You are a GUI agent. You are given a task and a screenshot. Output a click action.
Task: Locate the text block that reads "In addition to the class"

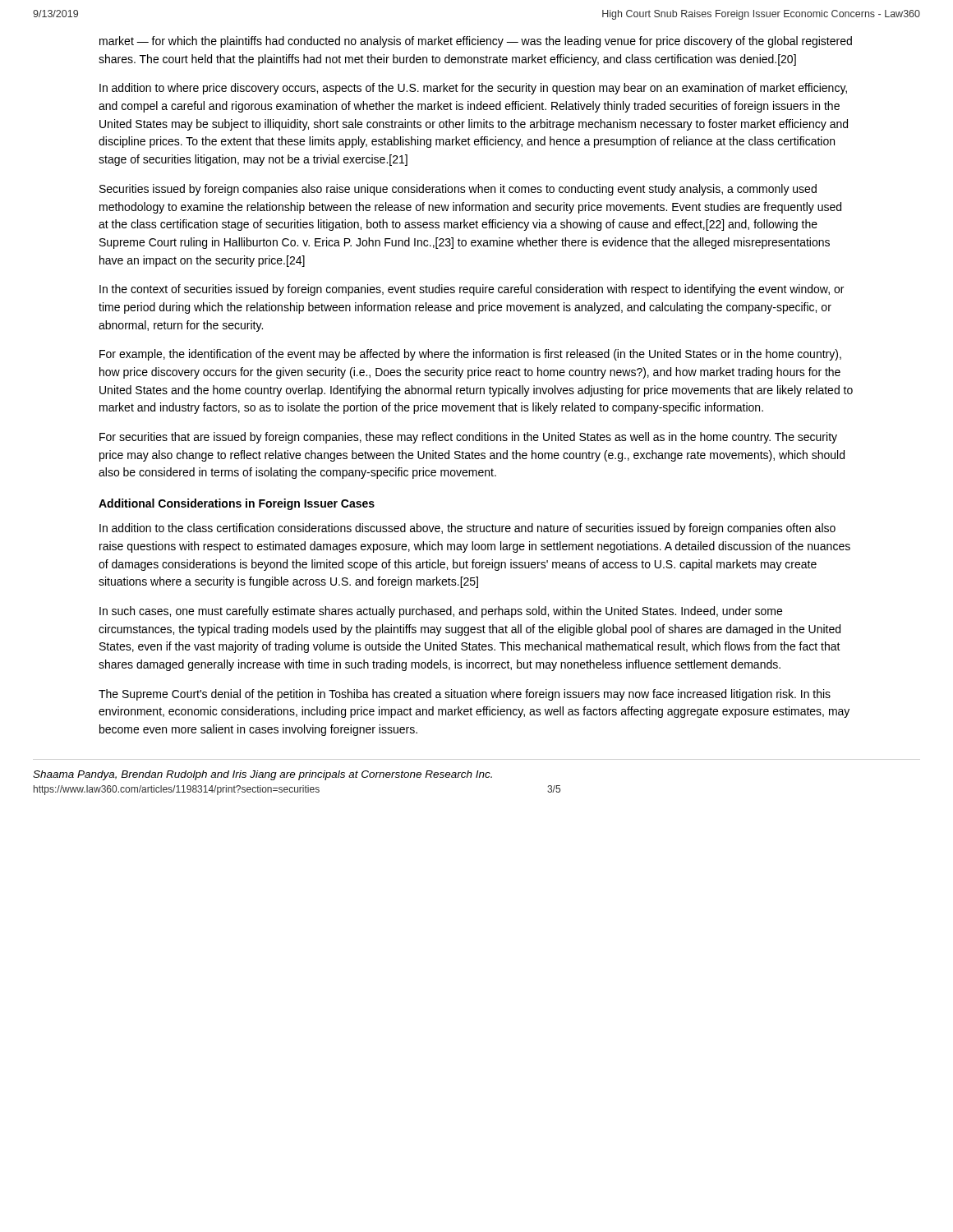click(474, 555)
